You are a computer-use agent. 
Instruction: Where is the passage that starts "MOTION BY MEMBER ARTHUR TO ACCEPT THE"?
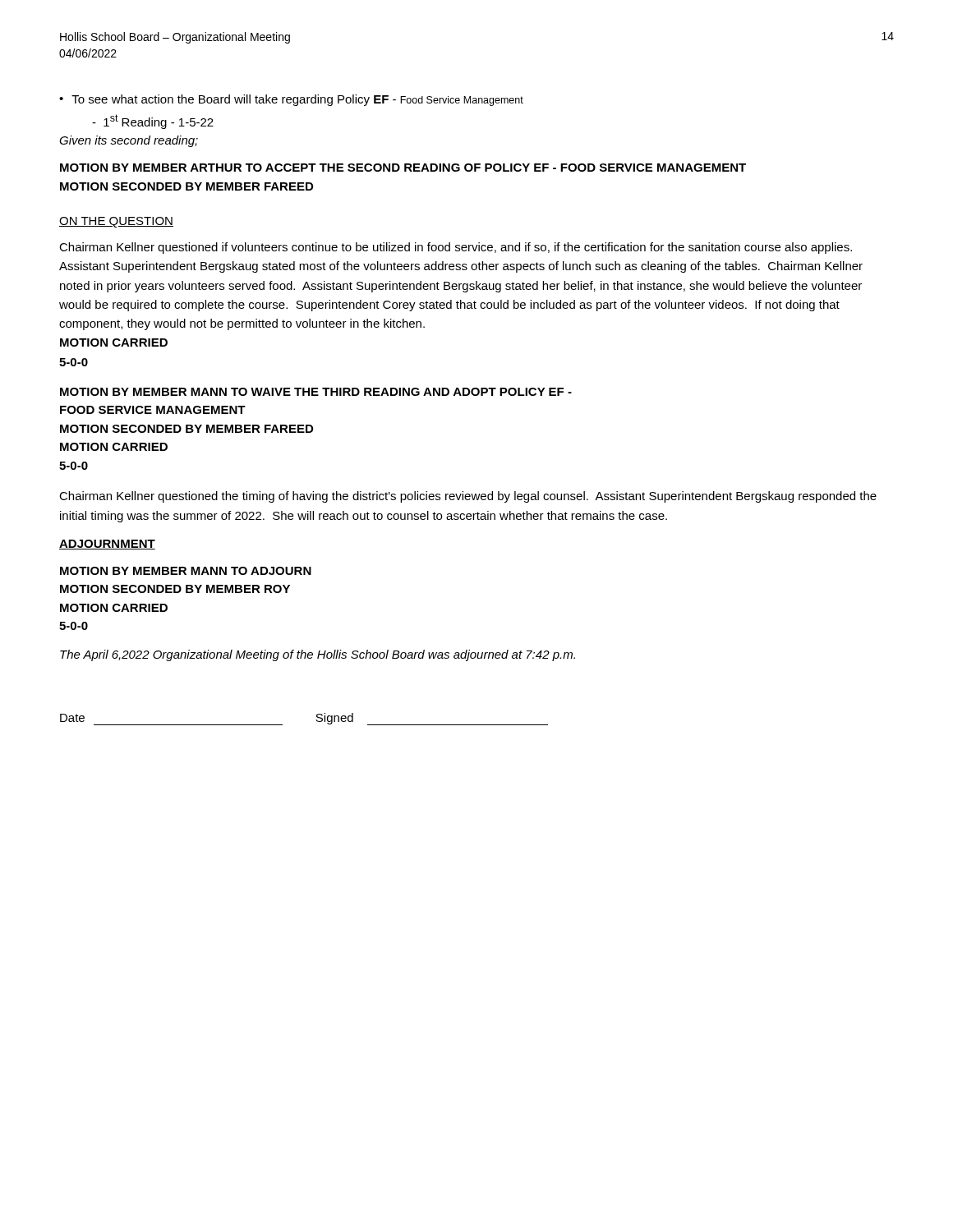click(x=403, y=176)
